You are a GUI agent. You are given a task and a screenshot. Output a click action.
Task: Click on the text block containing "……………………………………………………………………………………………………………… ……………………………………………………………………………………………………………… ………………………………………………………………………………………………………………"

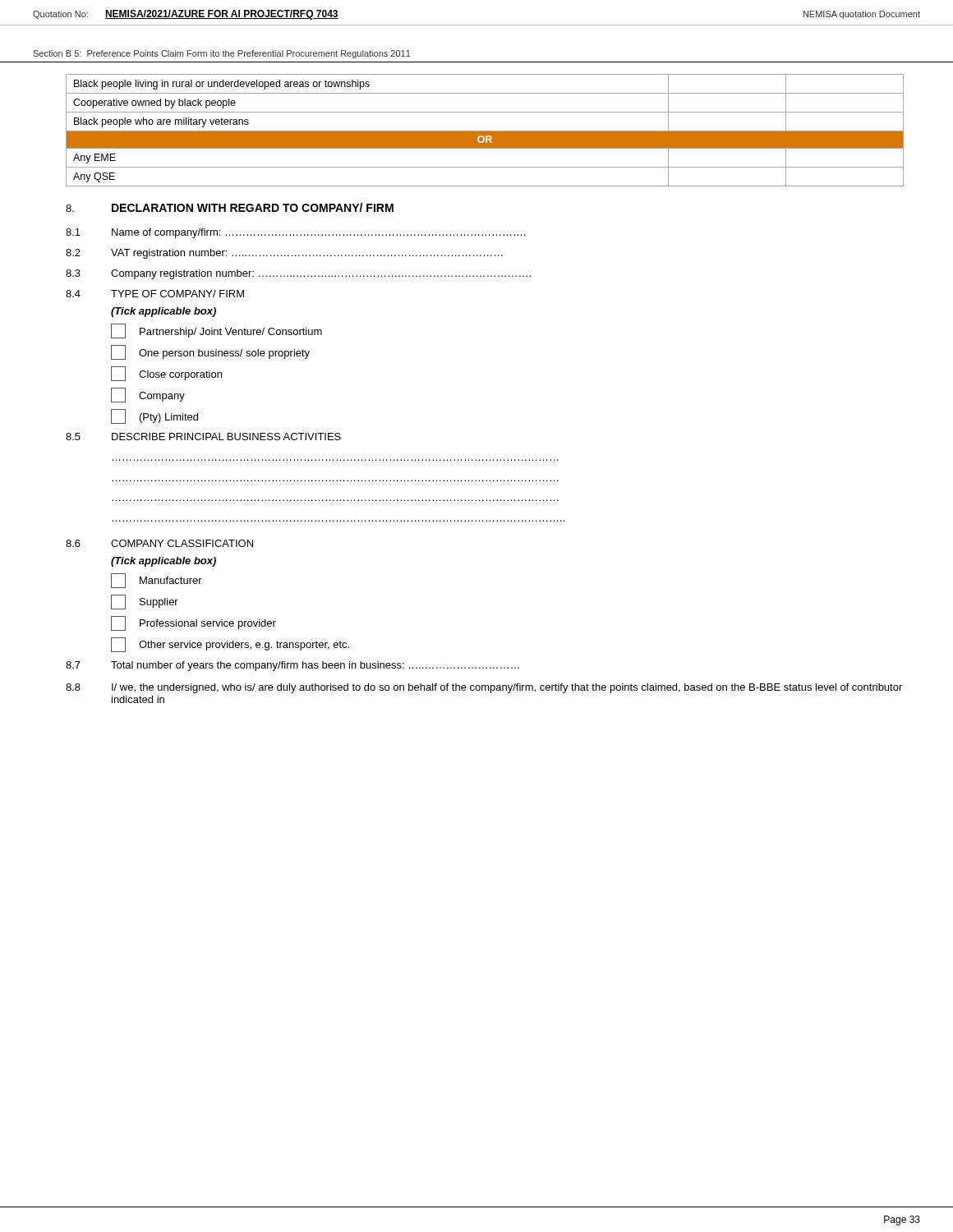coord(338,488)
